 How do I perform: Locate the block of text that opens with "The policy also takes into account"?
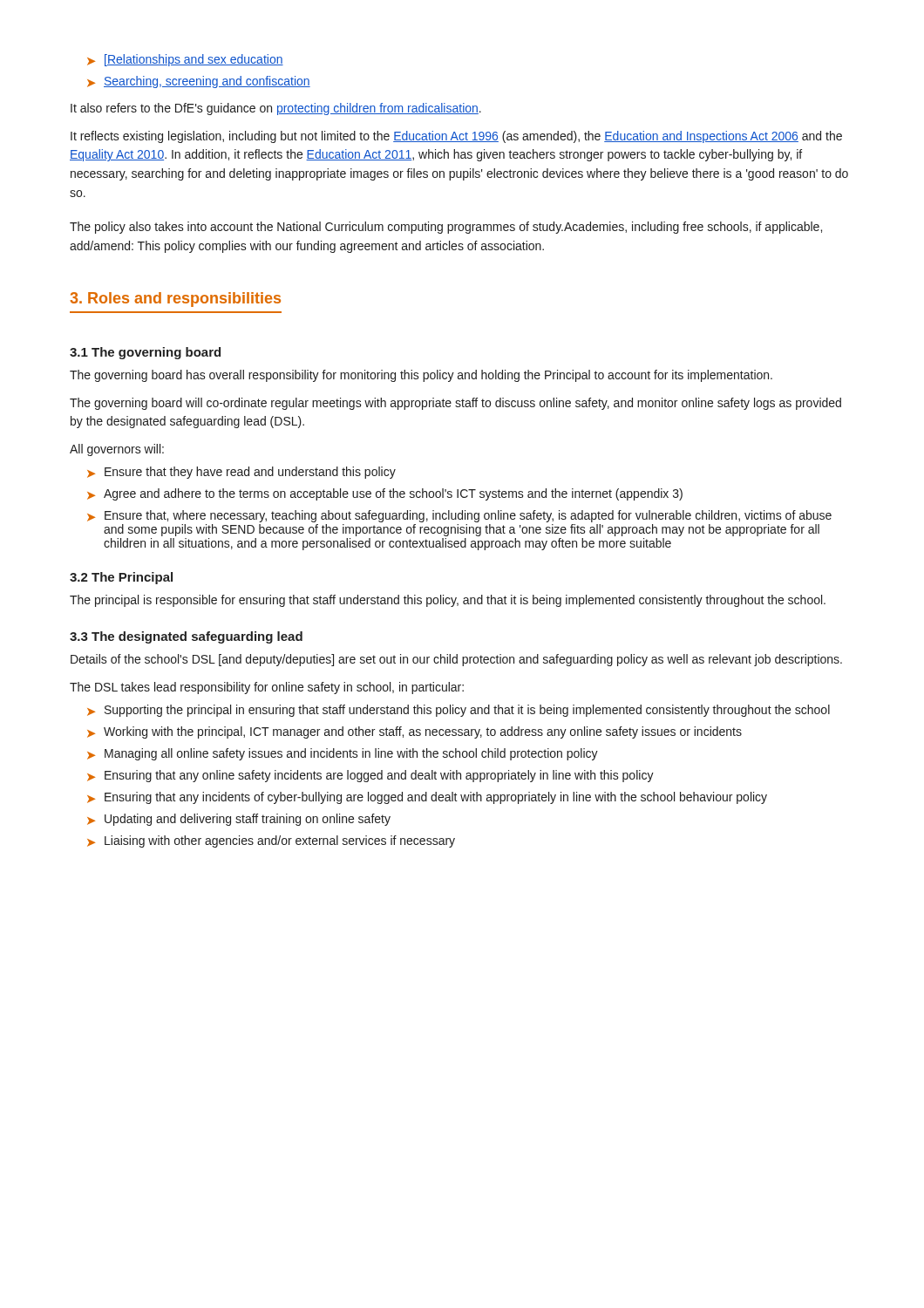coord(446,237)
